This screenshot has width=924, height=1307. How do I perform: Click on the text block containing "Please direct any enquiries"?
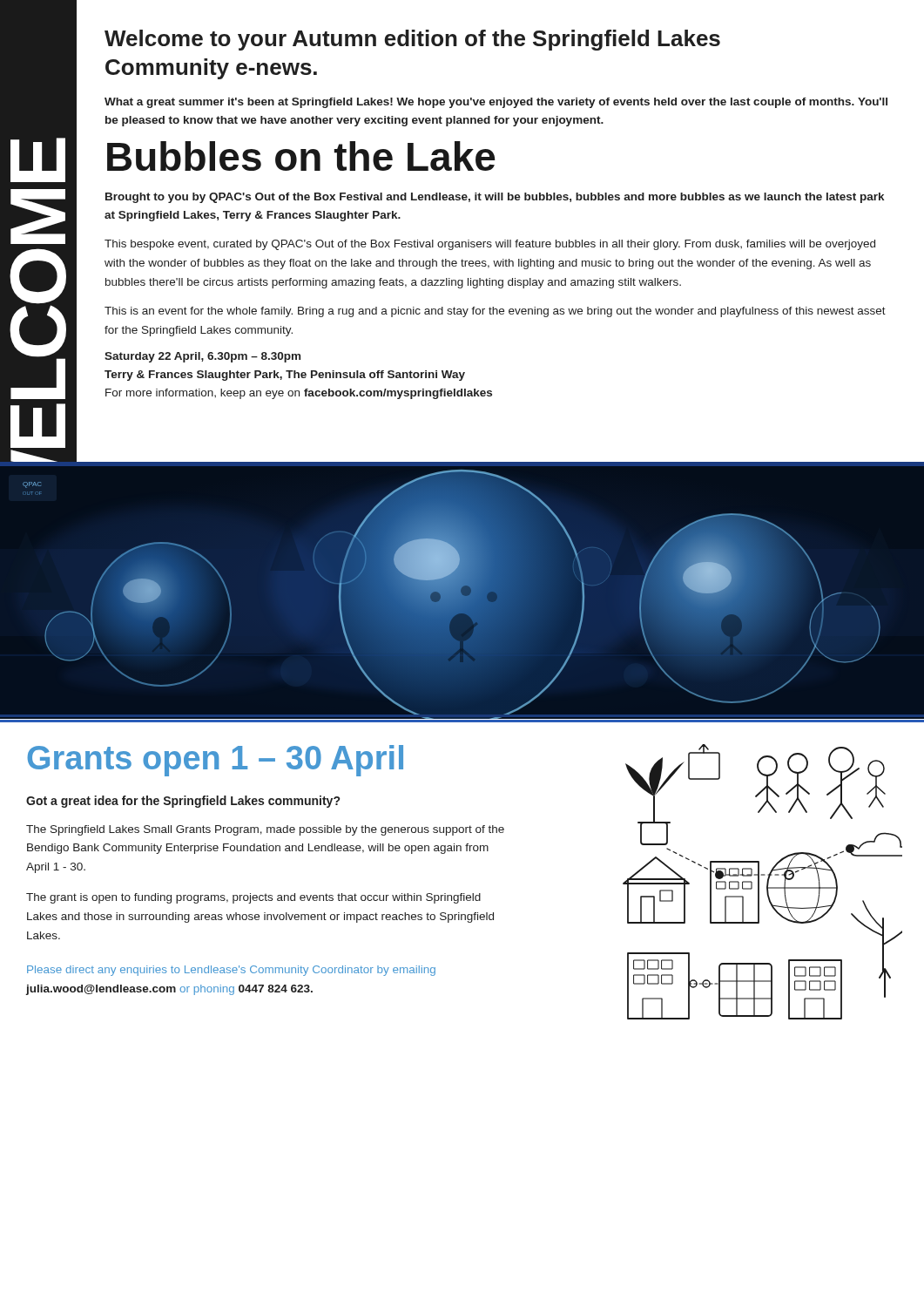pos(231,979)
